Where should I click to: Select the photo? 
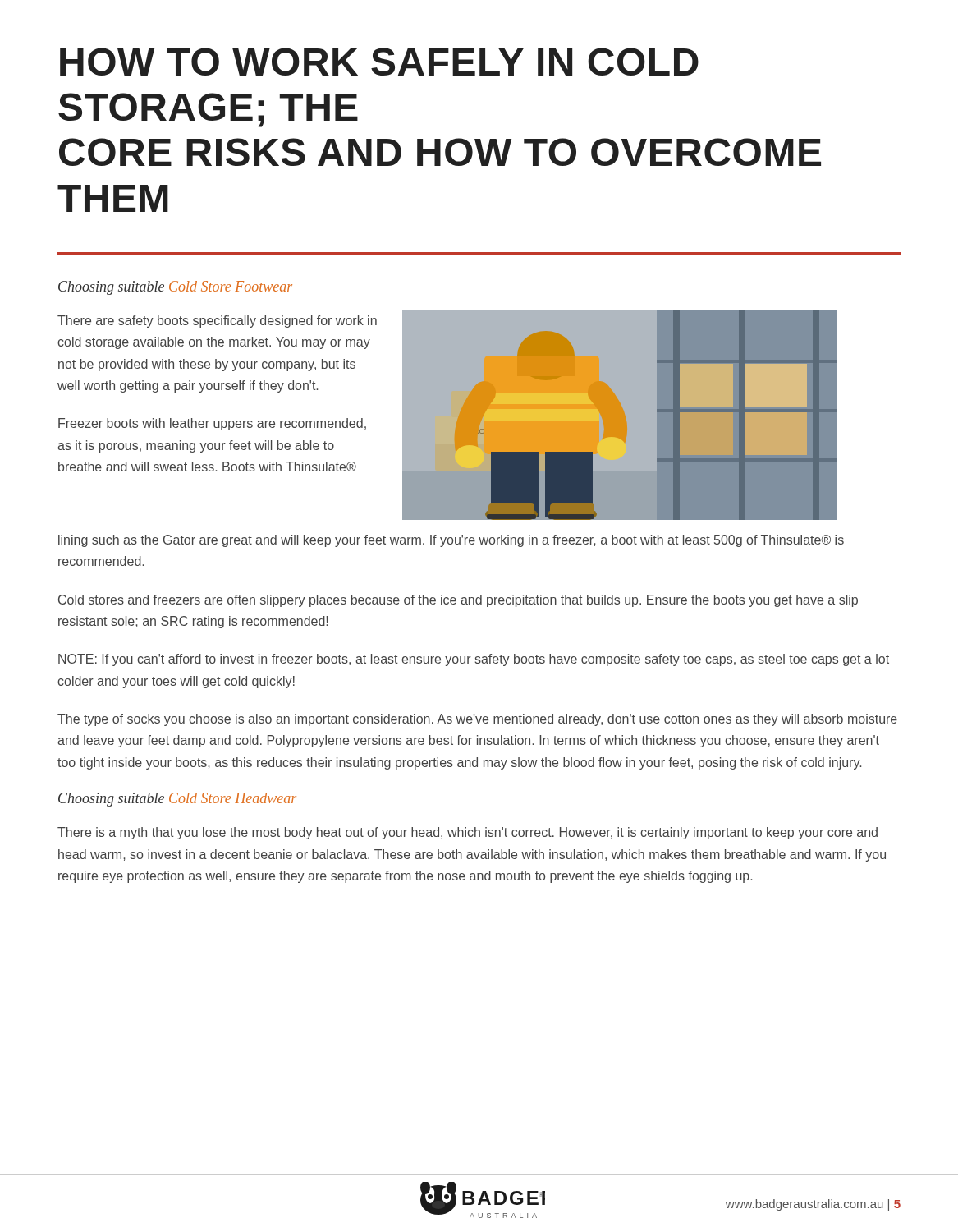[651, 417]
